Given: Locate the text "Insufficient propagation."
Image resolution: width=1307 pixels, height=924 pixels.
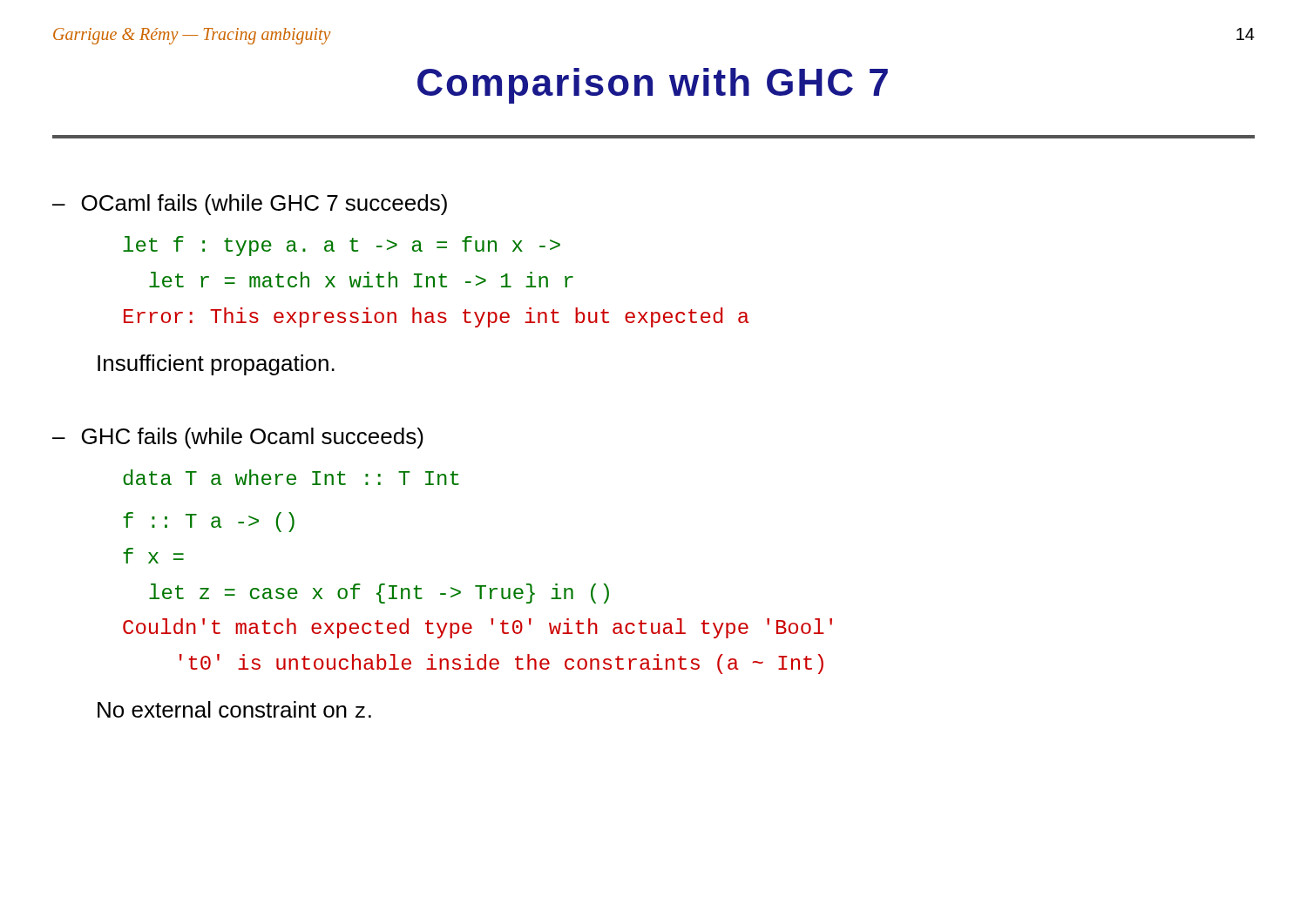Looking at the screenshot, I should [x=216, y=363].
